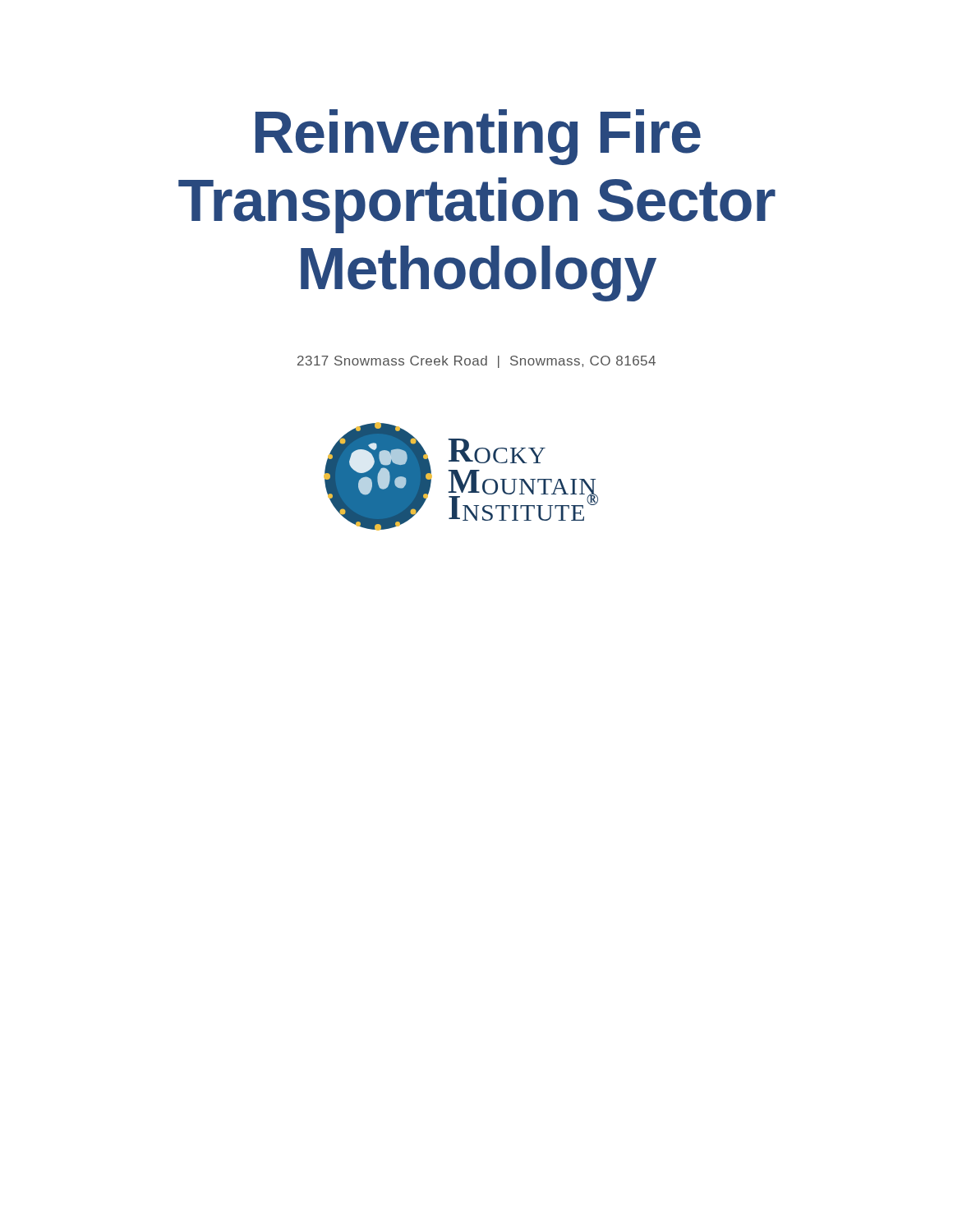Navigate to the element starting "Reinventing FireTransportation SectorMethodology"
The height and width of the screenshot is (1232, 953).
(476, 201)
